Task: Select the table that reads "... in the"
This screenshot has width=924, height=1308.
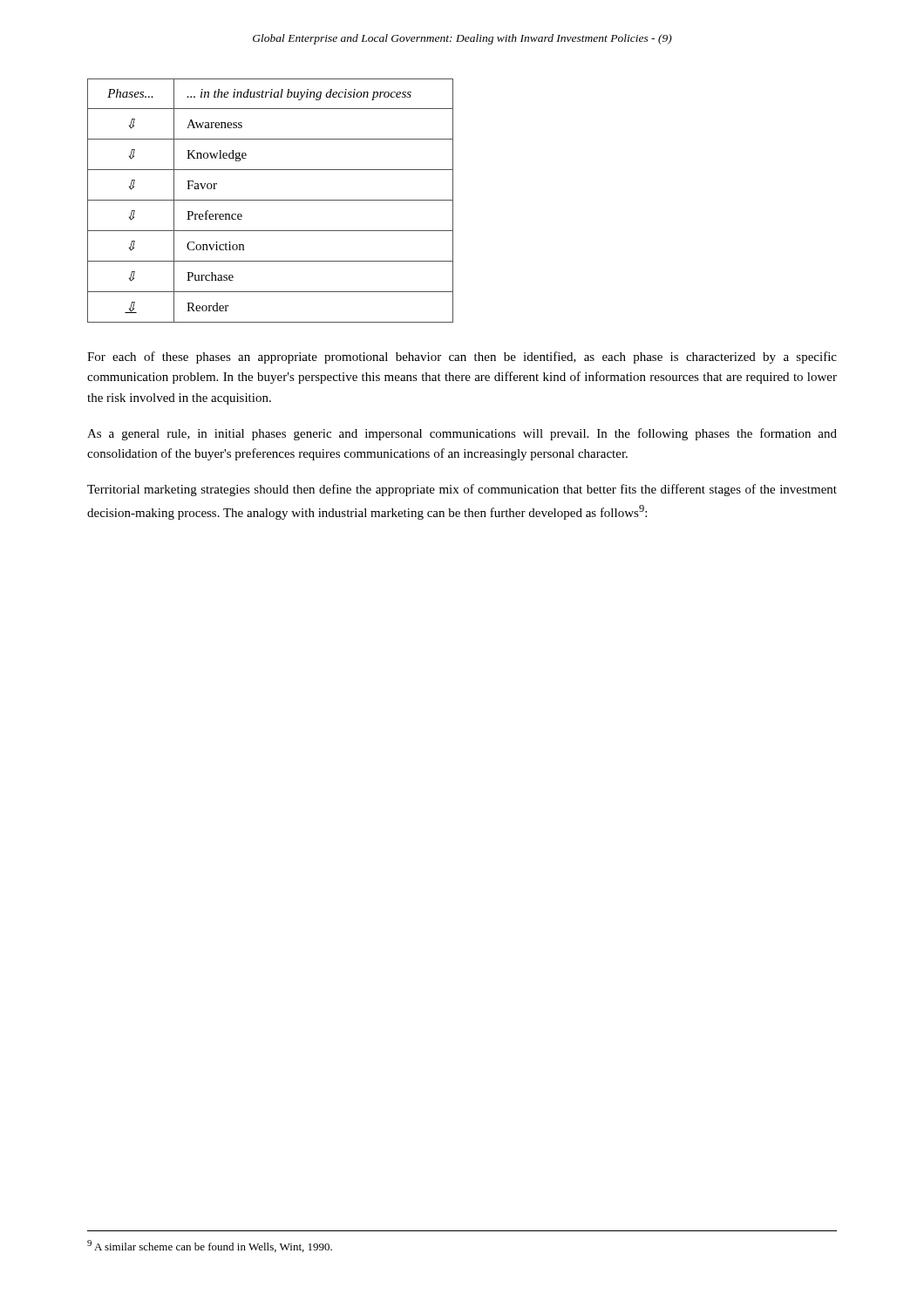Action: (462, 201)
